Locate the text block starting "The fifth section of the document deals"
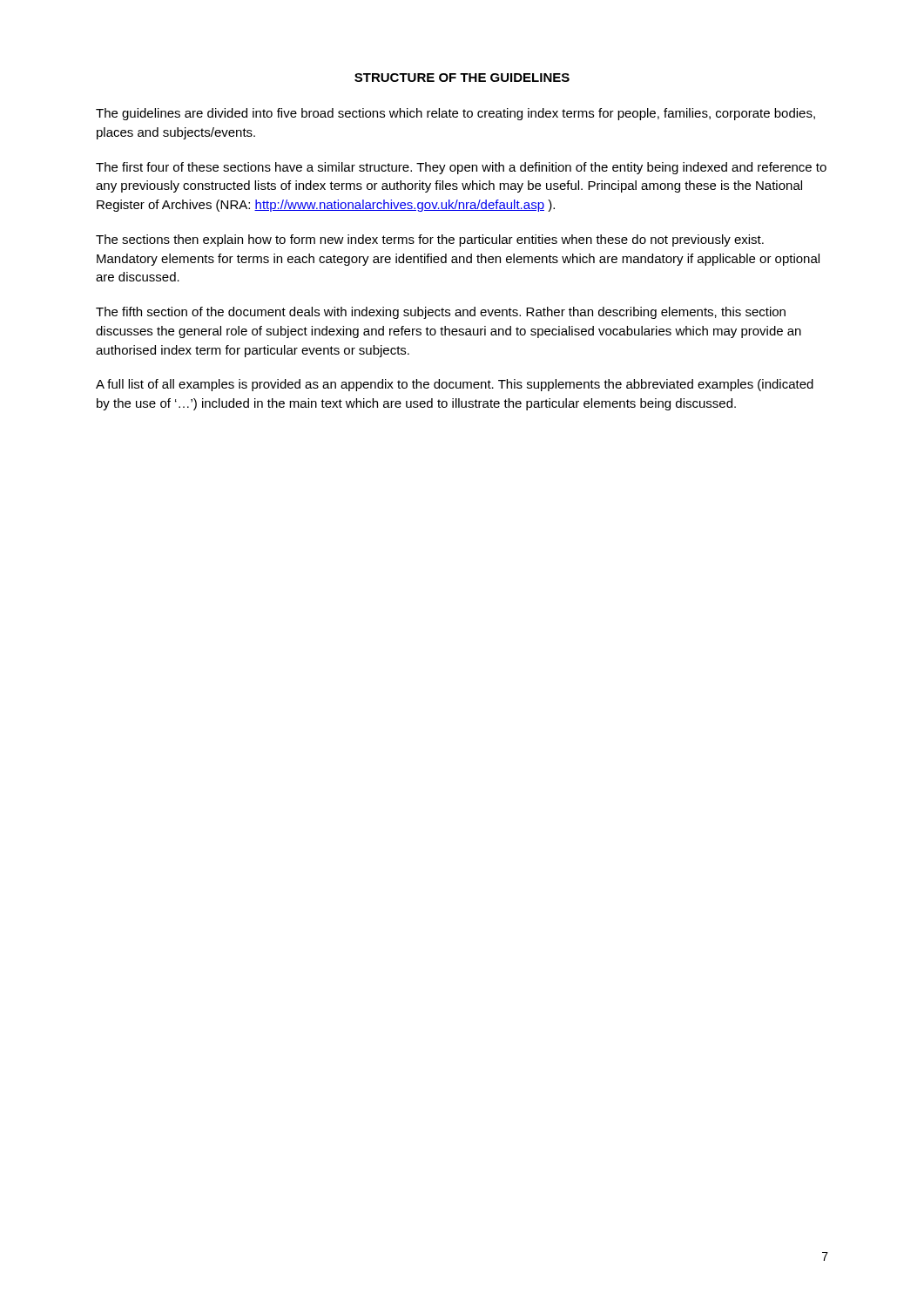 tap(449, 330)
